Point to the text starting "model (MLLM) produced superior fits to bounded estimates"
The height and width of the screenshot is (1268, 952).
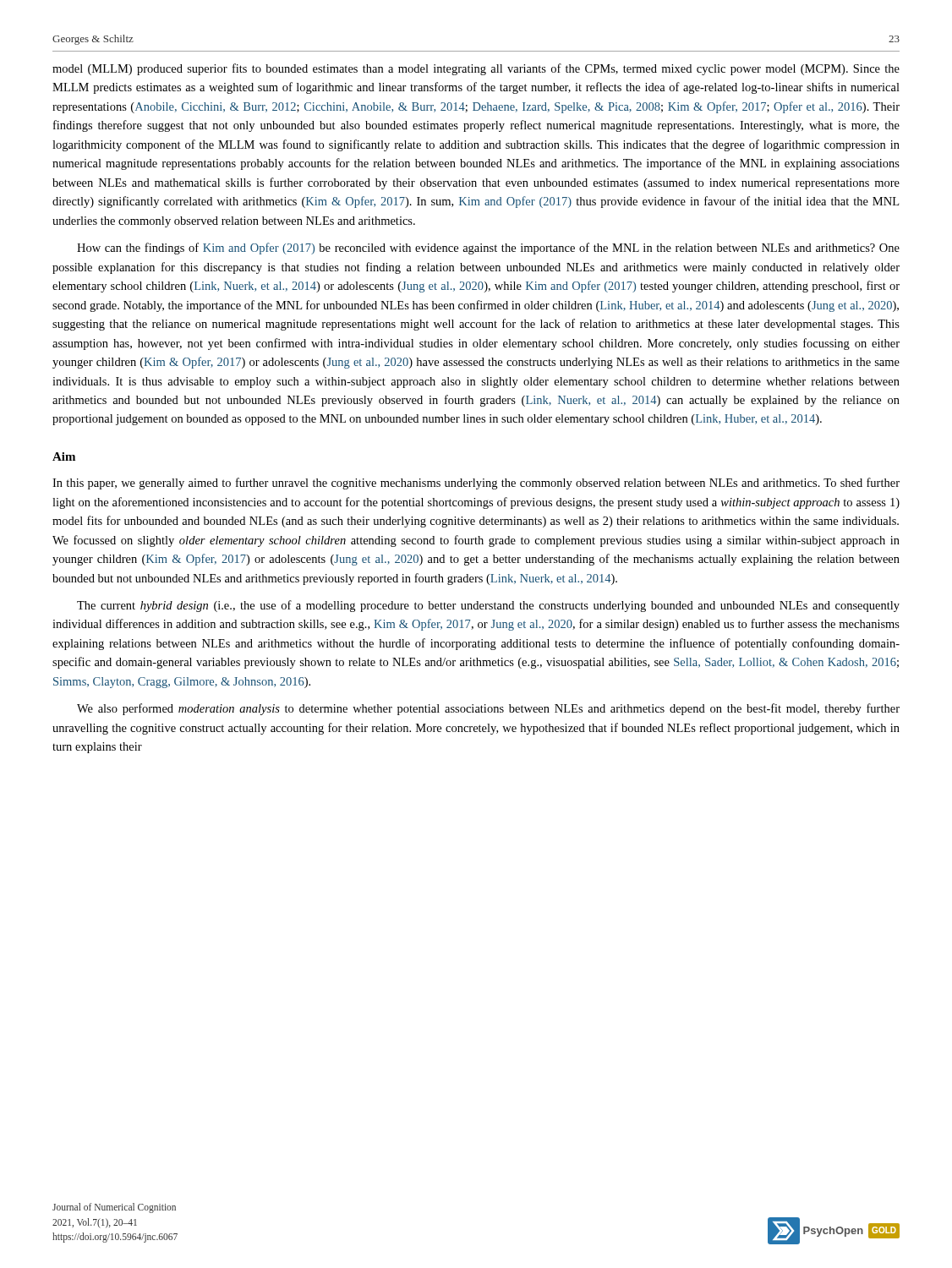click(x=476, y=145)
